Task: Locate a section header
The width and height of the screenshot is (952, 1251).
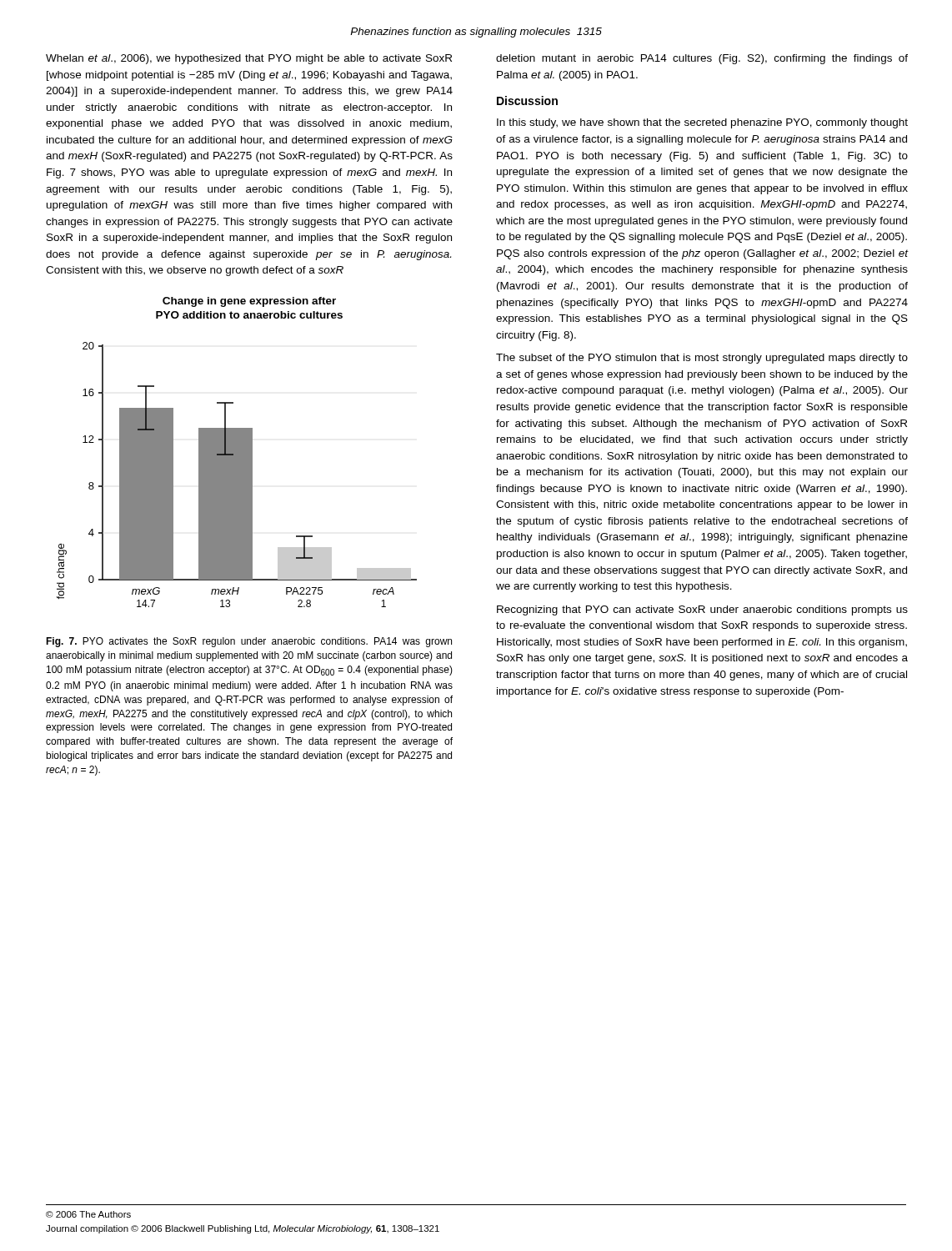Action: [527, 101]
